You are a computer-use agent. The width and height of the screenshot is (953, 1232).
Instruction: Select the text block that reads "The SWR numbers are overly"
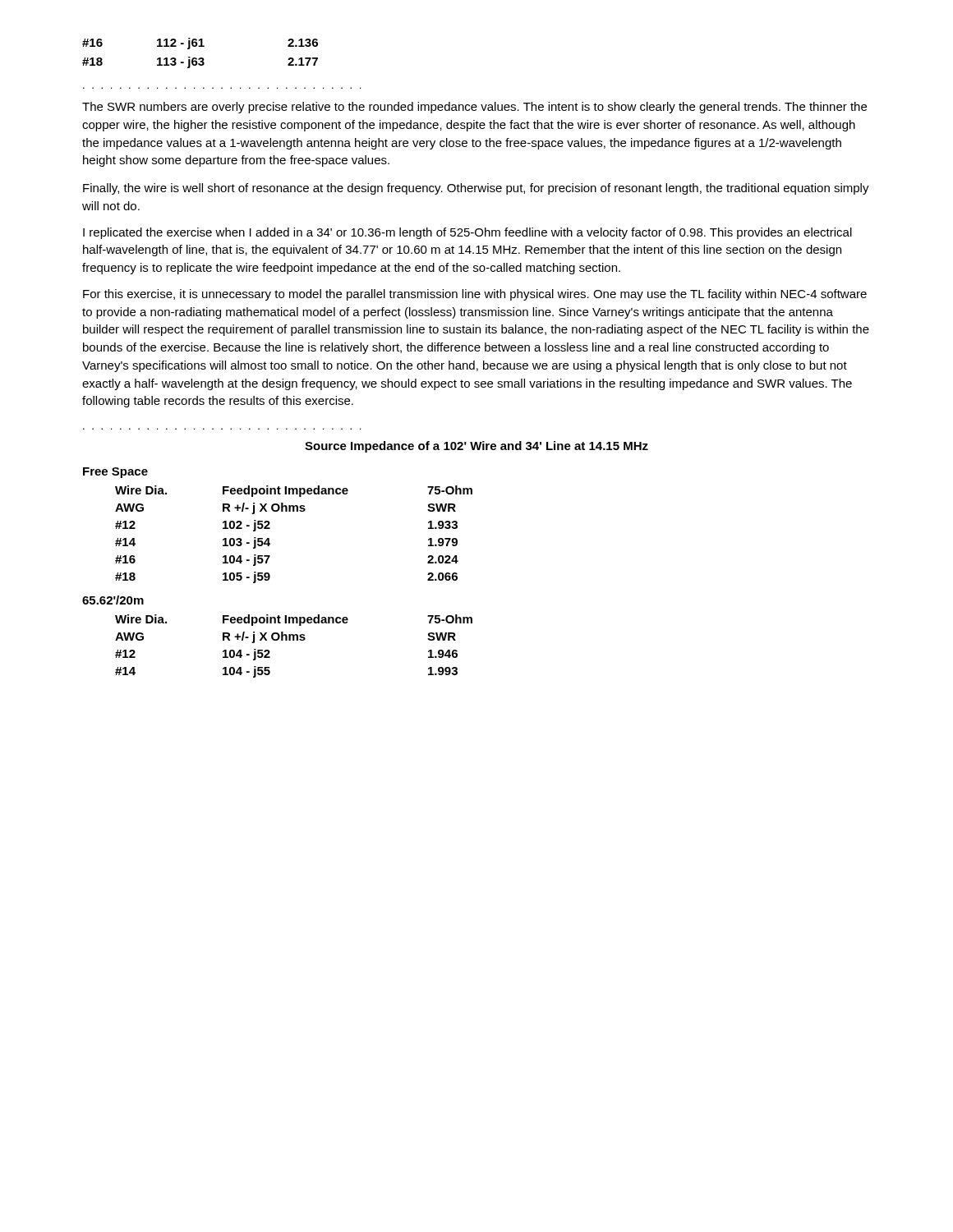click(475, 133)
